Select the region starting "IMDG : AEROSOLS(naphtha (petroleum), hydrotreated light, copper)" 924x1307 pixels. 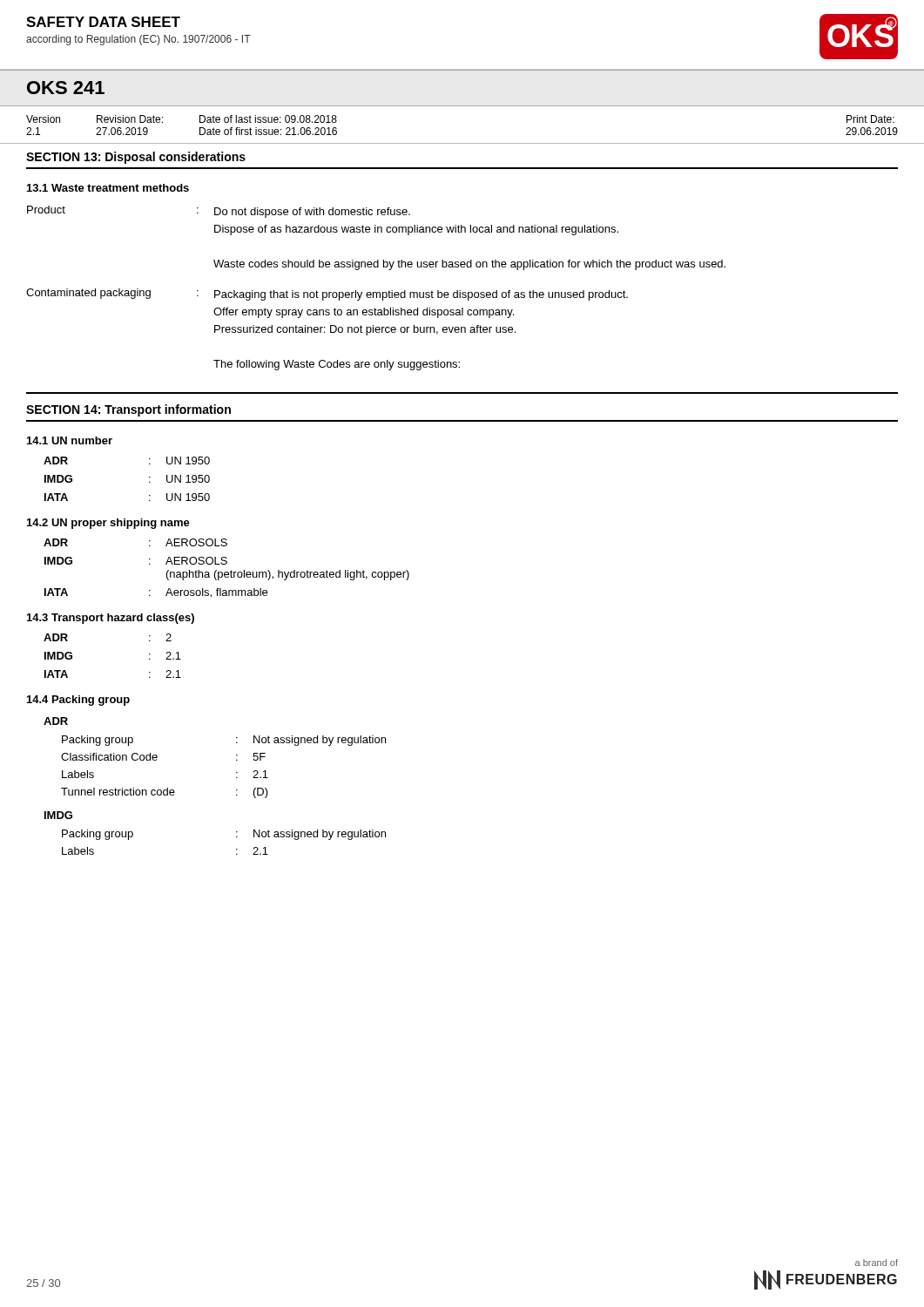(227, 569)
